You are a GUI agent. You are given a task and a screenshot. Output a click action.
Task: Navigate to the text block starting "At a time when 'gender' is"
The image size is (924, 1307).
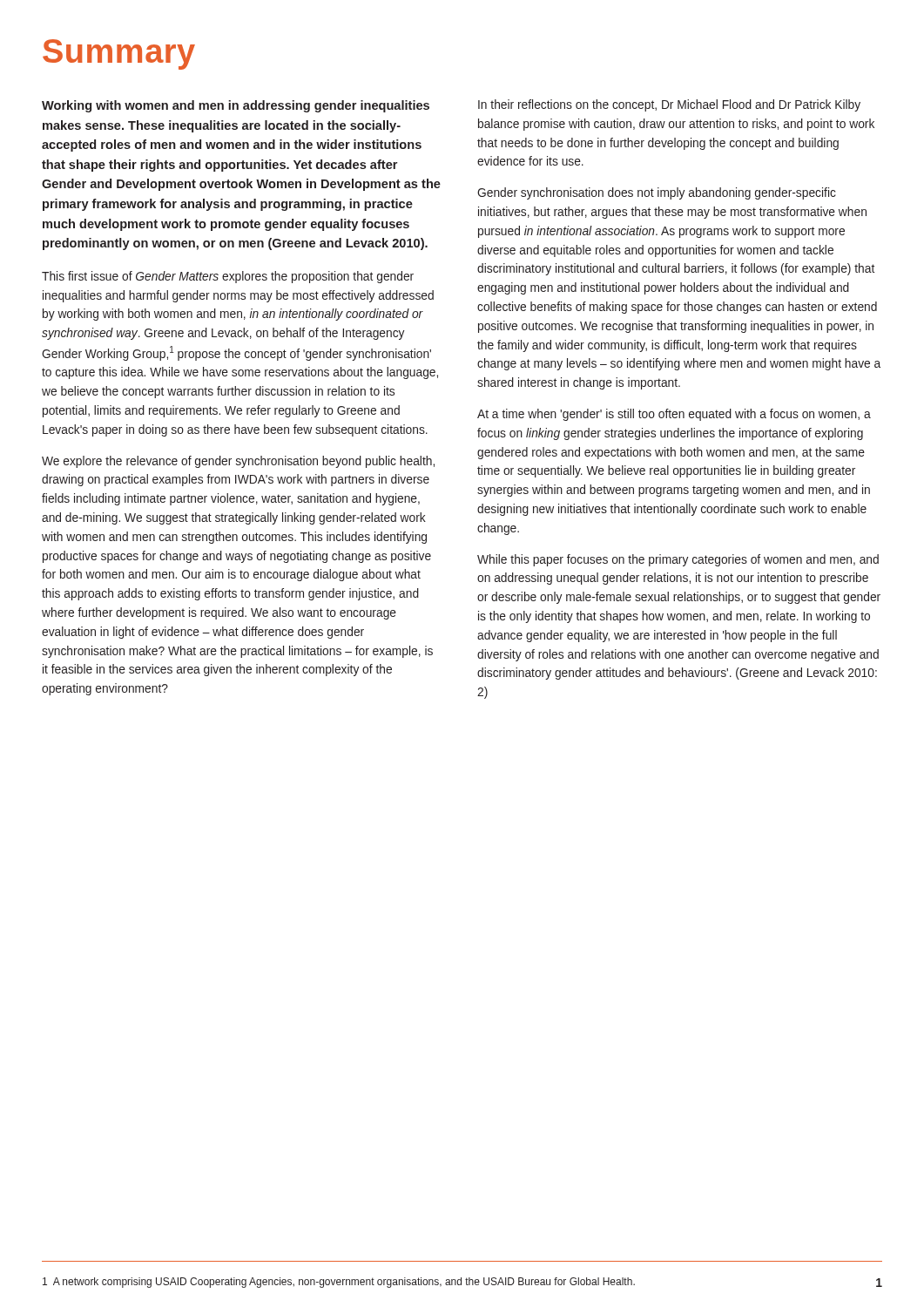[680, 472]
